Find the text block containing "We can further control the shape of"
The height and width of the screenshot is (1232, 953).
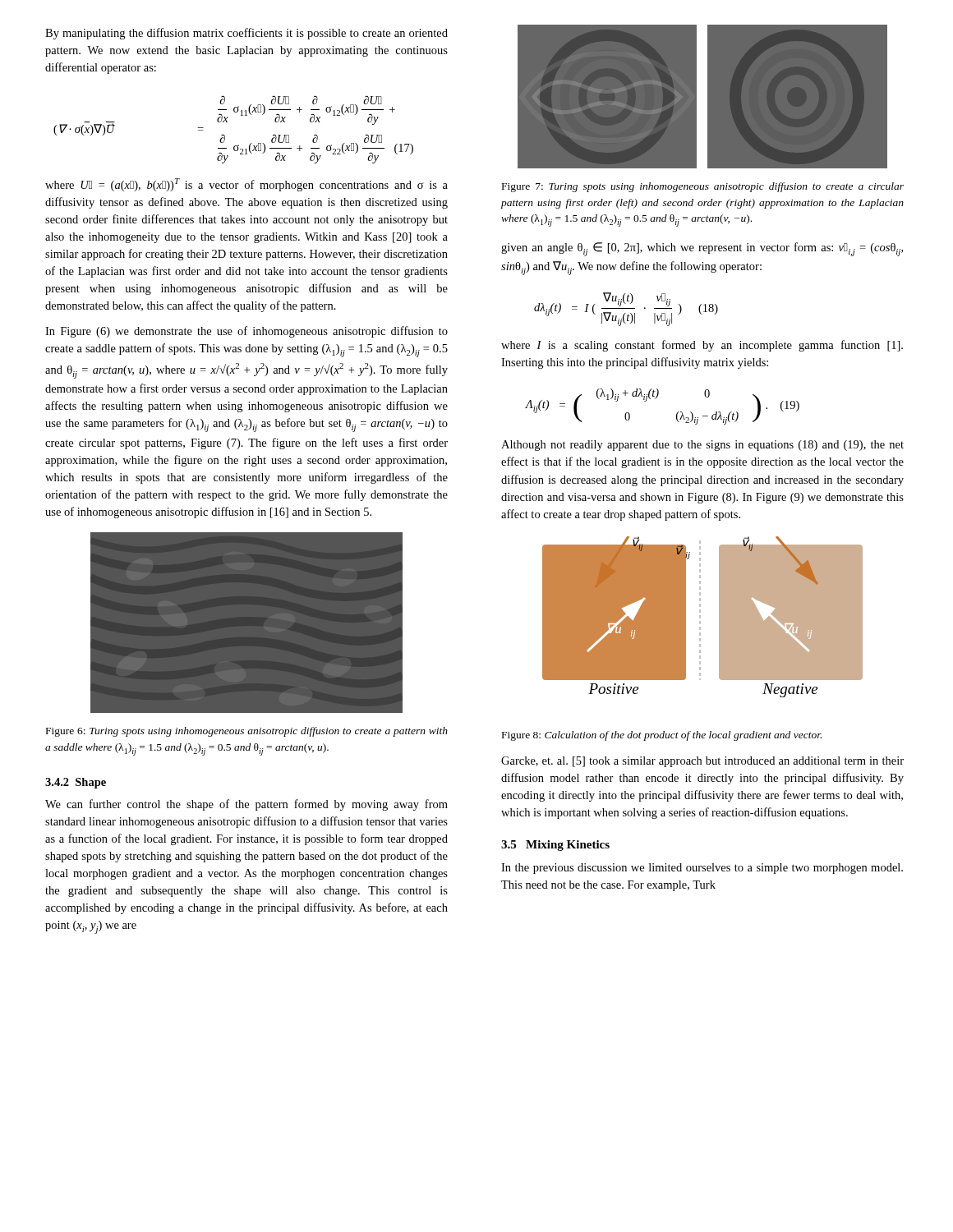click(x=246, y=866)
